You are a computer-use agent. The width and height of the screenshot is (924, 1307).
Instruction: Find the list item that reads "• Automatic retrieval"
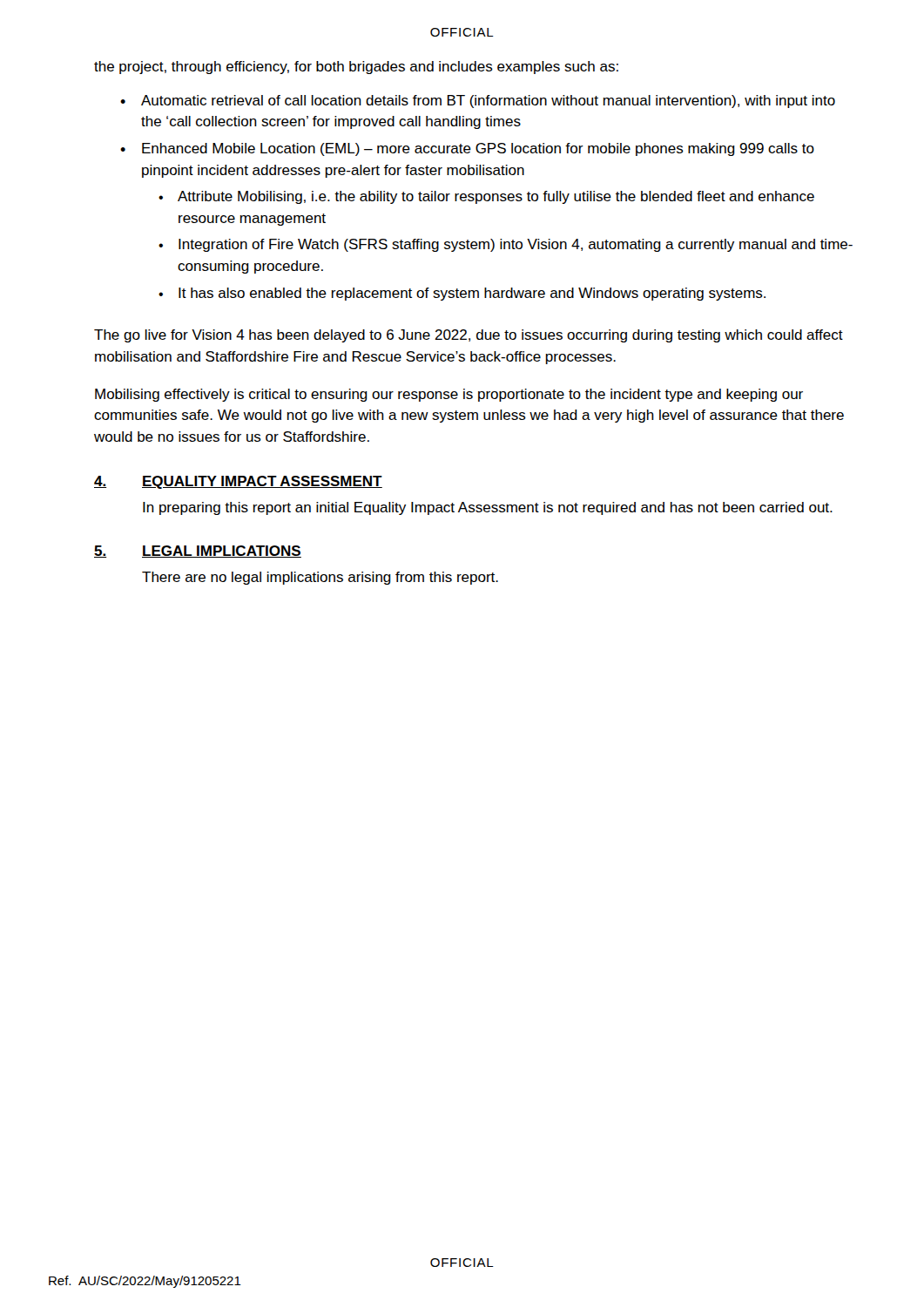pyautogui.click(x=487, y=112)
